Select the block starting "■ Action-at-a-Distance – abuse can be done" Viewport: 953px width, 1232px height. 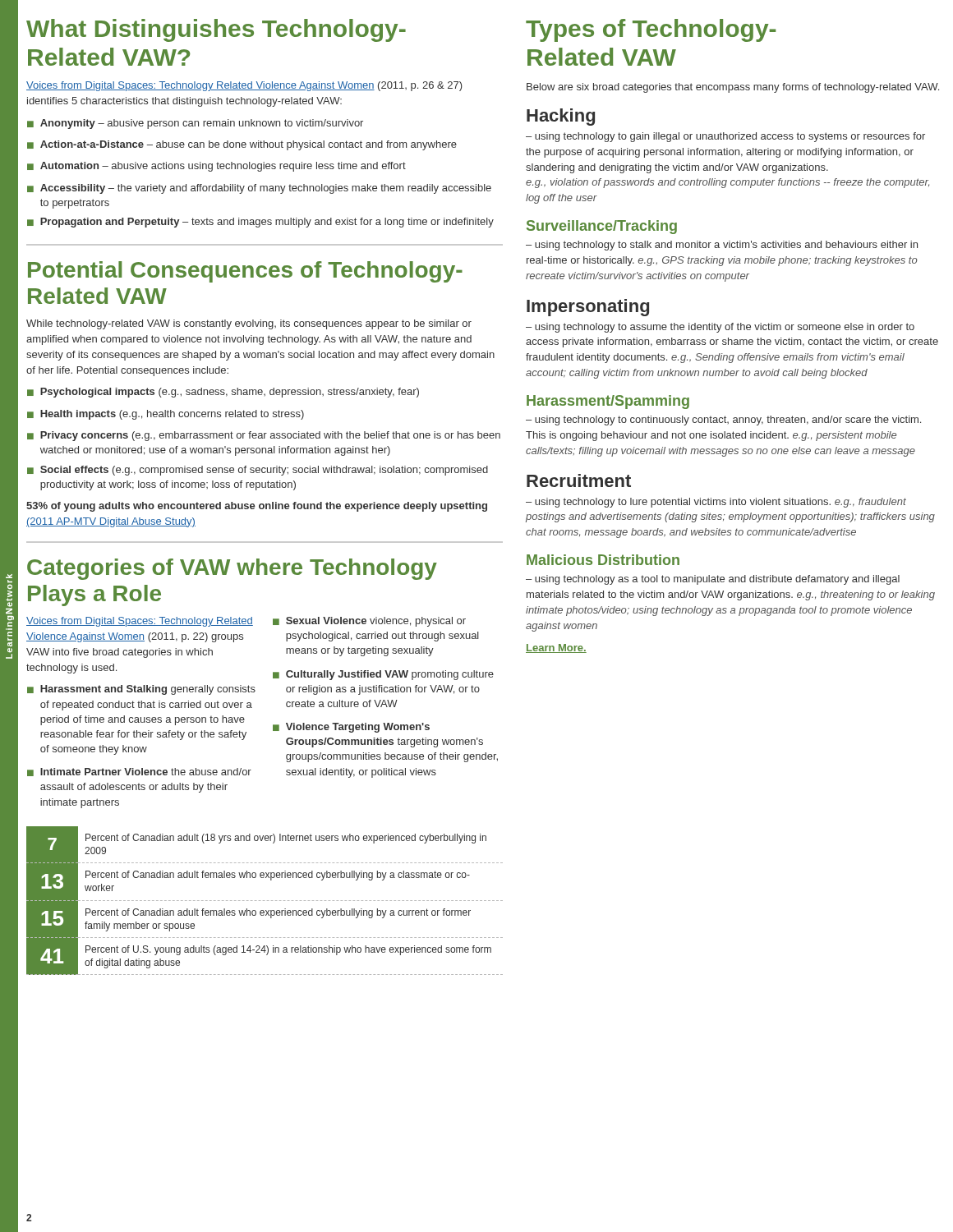click(242, 146)
